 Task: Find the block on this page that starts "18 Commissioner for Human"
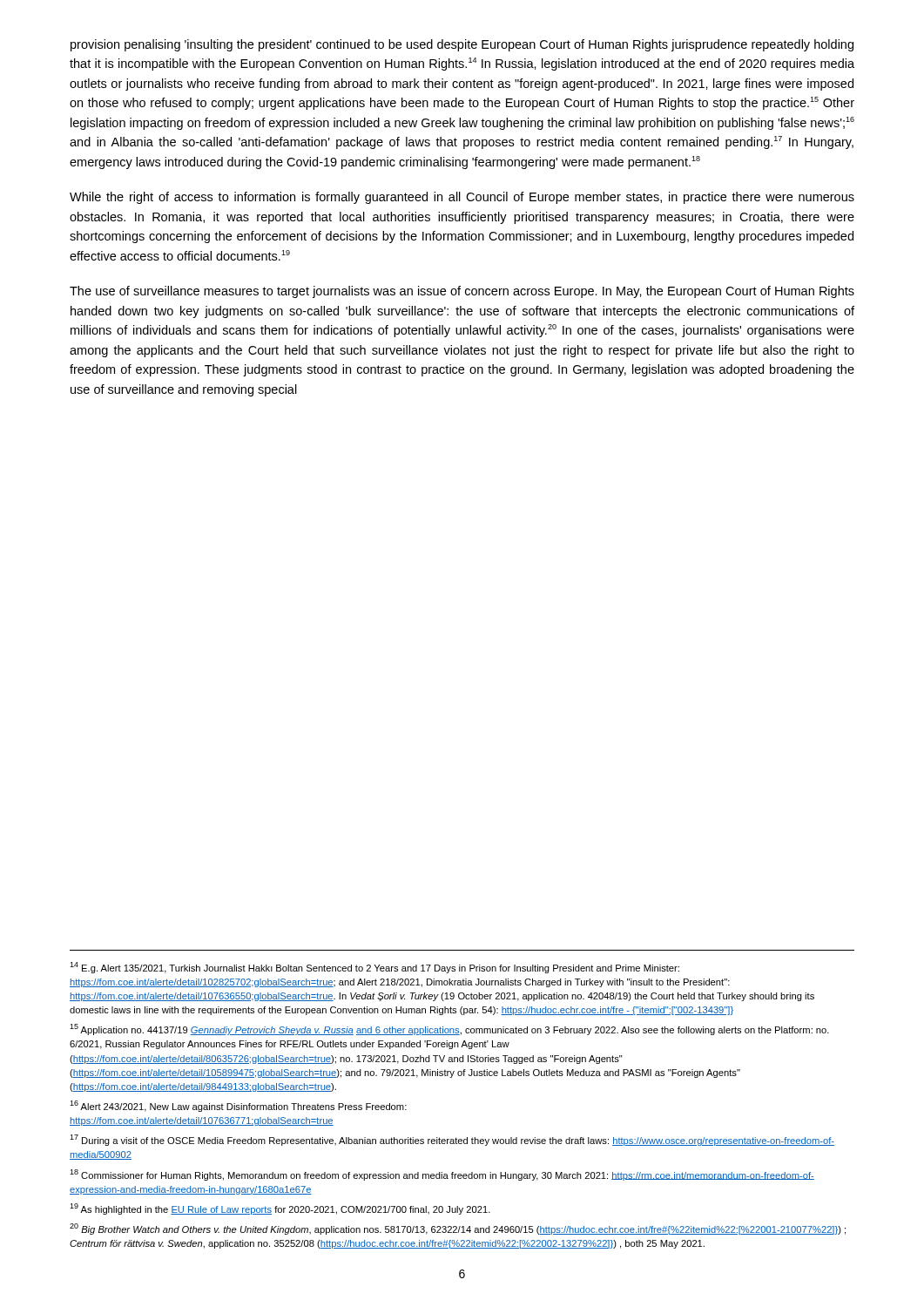tap(442, 1181)
